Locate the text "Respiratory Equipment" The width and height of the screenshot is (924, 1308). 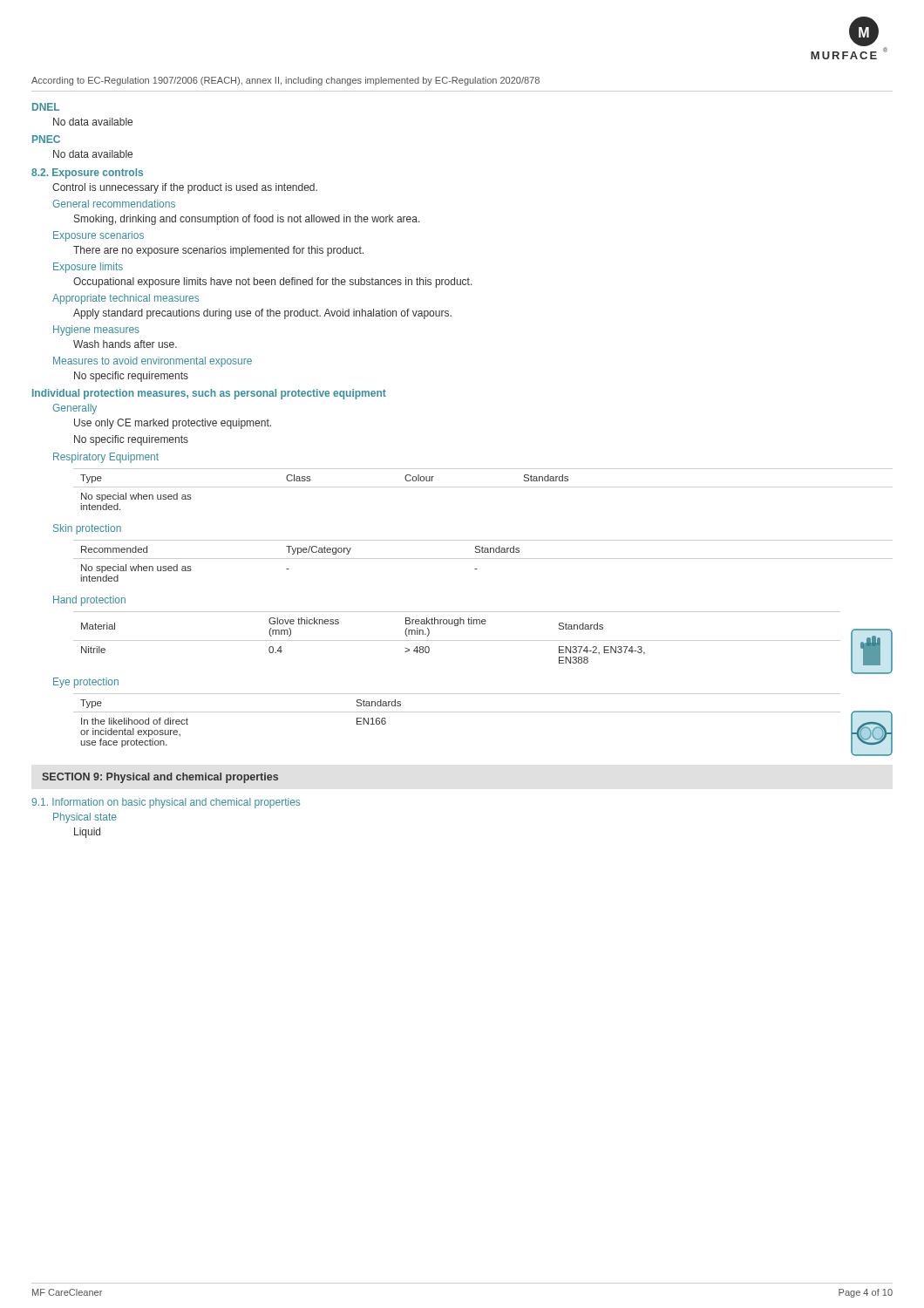106,457
